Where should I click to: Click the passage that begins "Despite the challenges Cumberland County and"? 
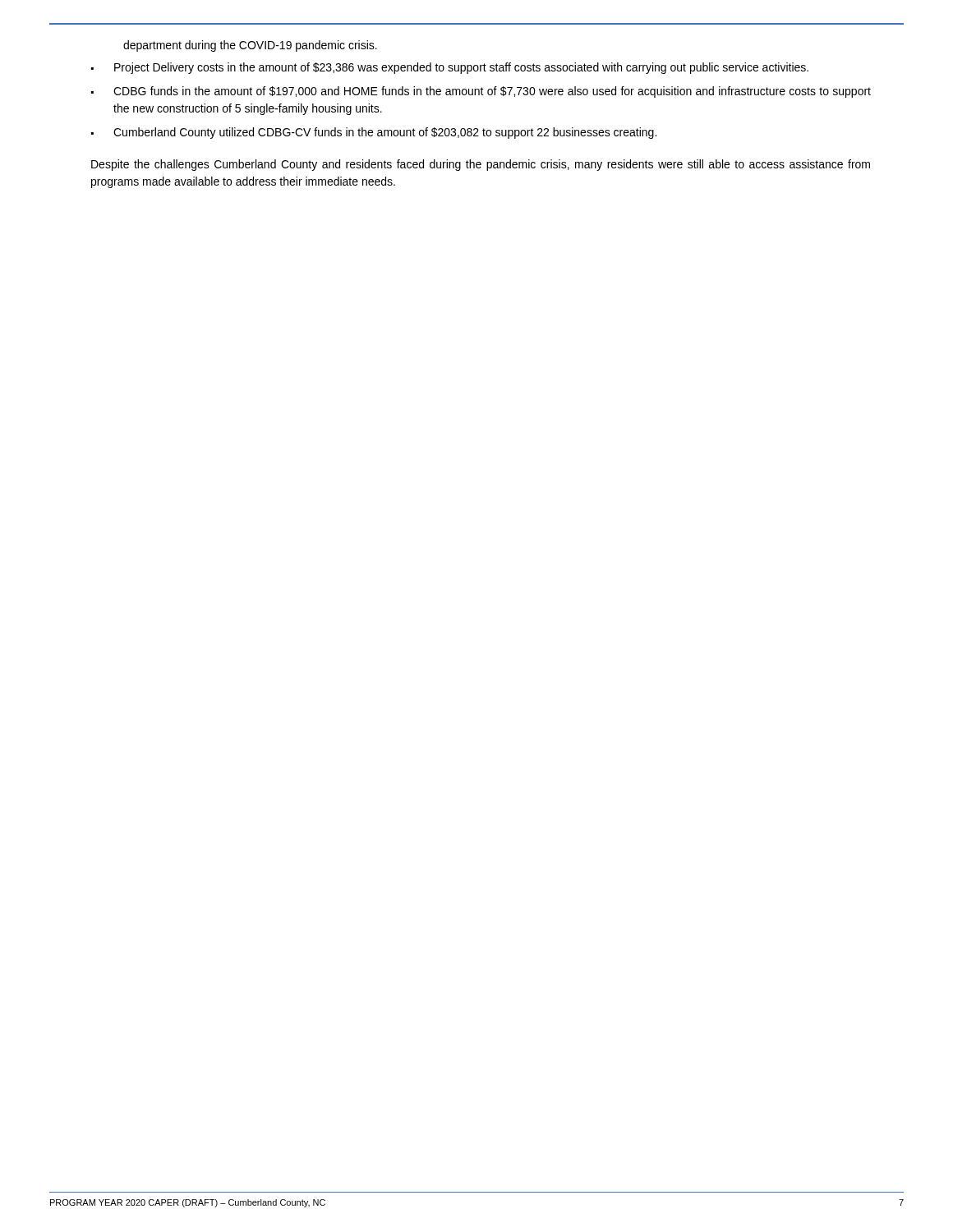tap(481, 173)
